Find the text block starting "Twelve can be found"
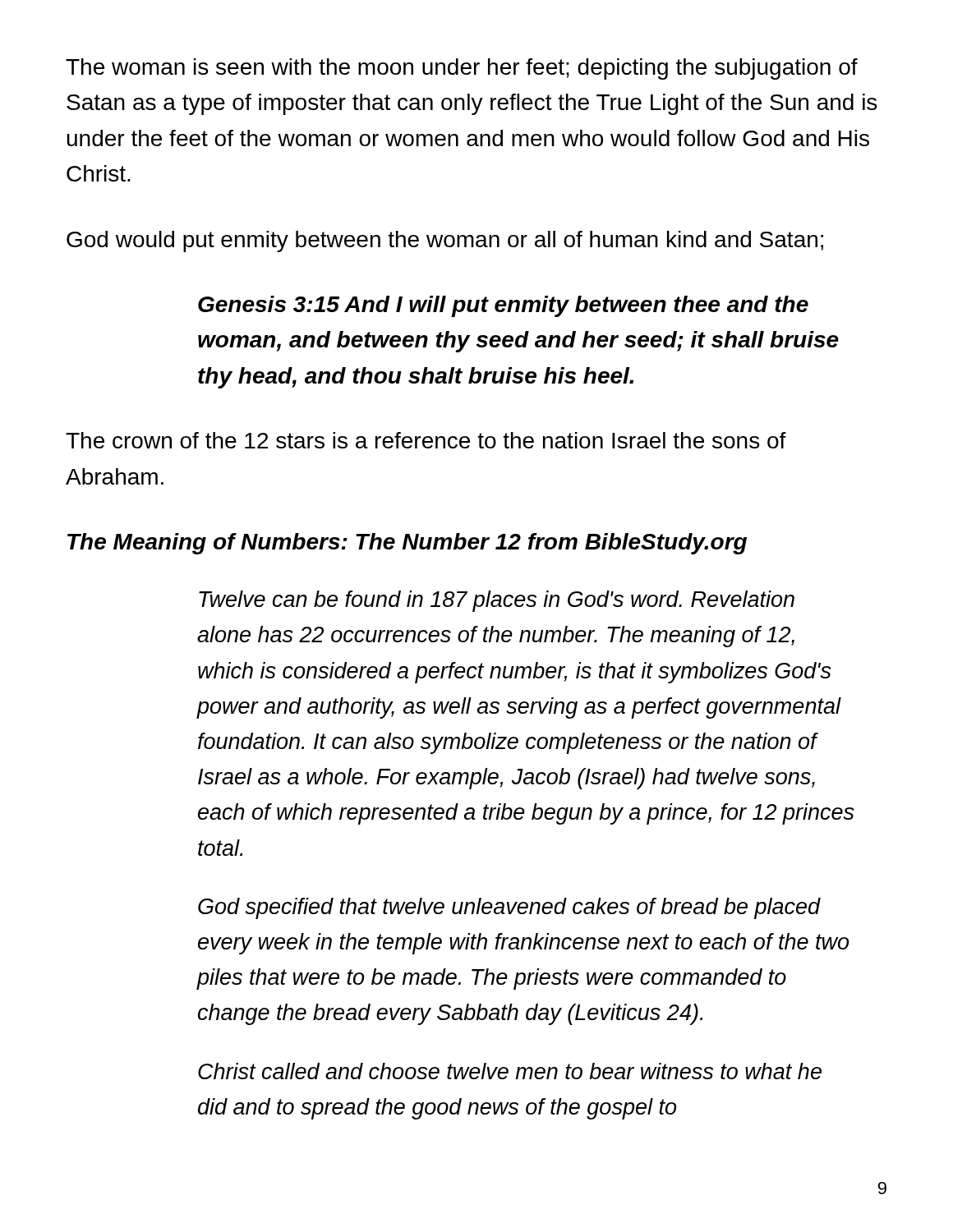953x1232 pixels. point(526,724)
